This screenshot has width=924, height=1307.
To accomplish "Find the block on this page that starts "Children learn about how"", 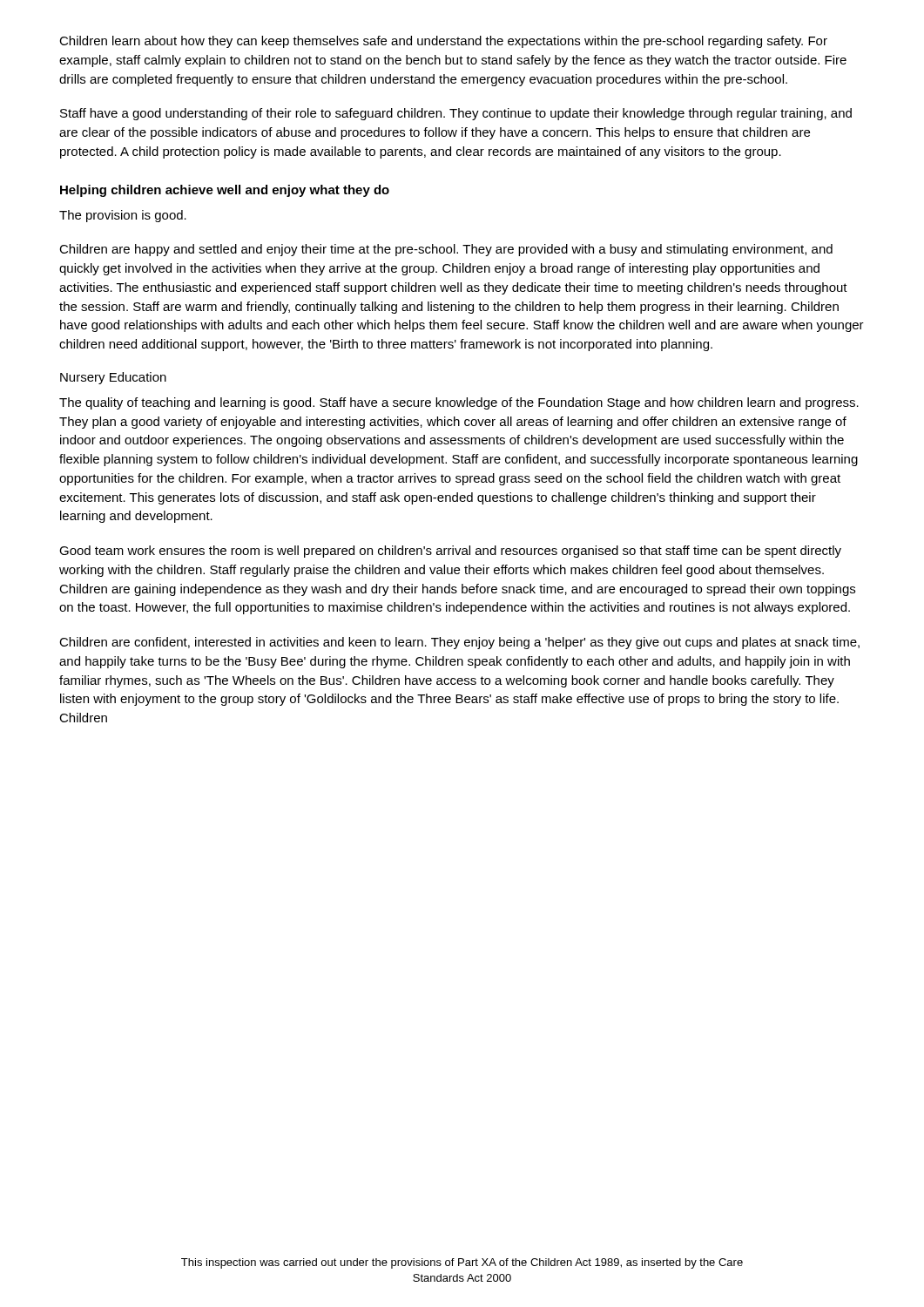I will pos(453,59).
